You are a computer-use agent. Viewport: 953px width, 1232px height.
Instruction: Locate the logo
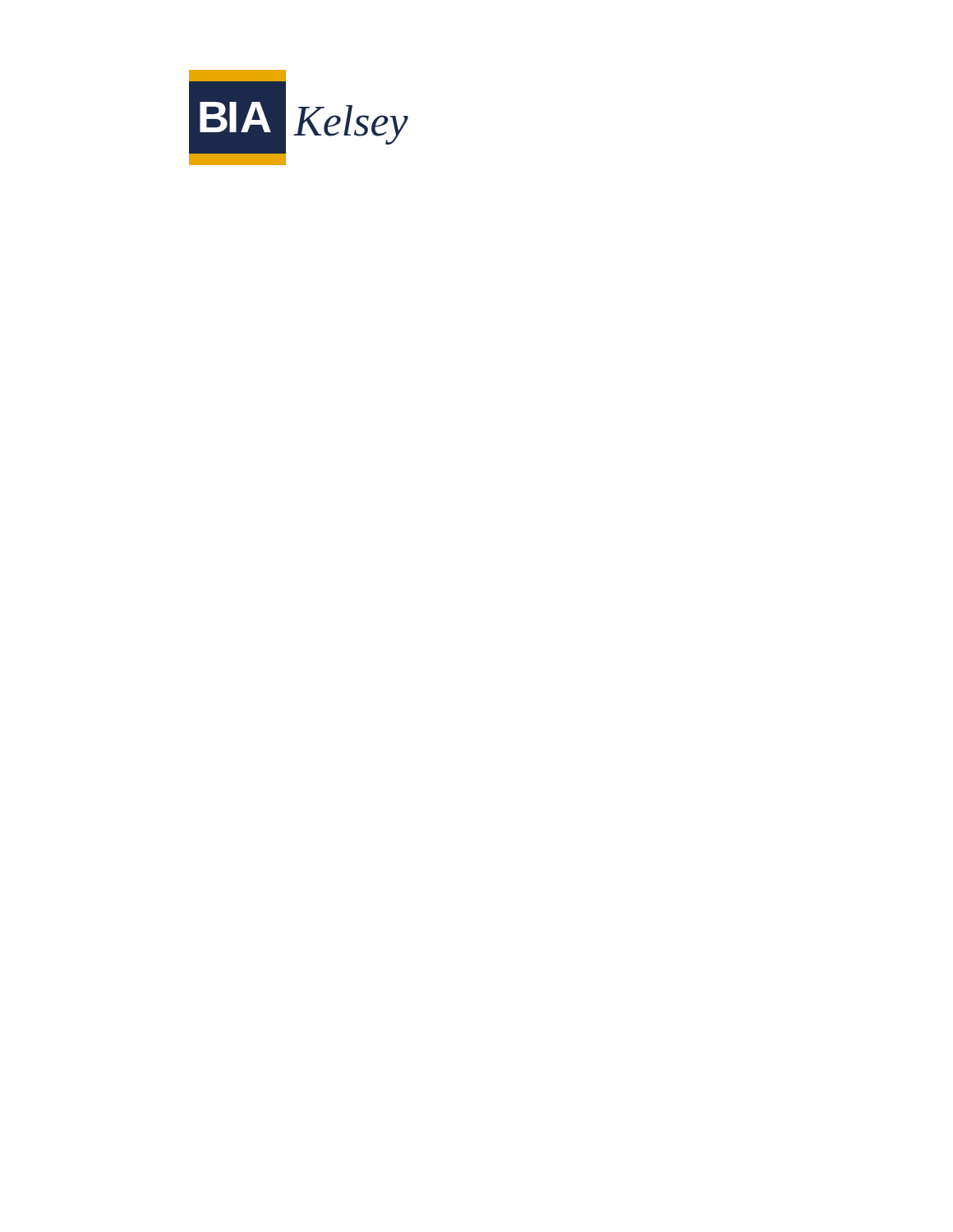tap(308, 119)
